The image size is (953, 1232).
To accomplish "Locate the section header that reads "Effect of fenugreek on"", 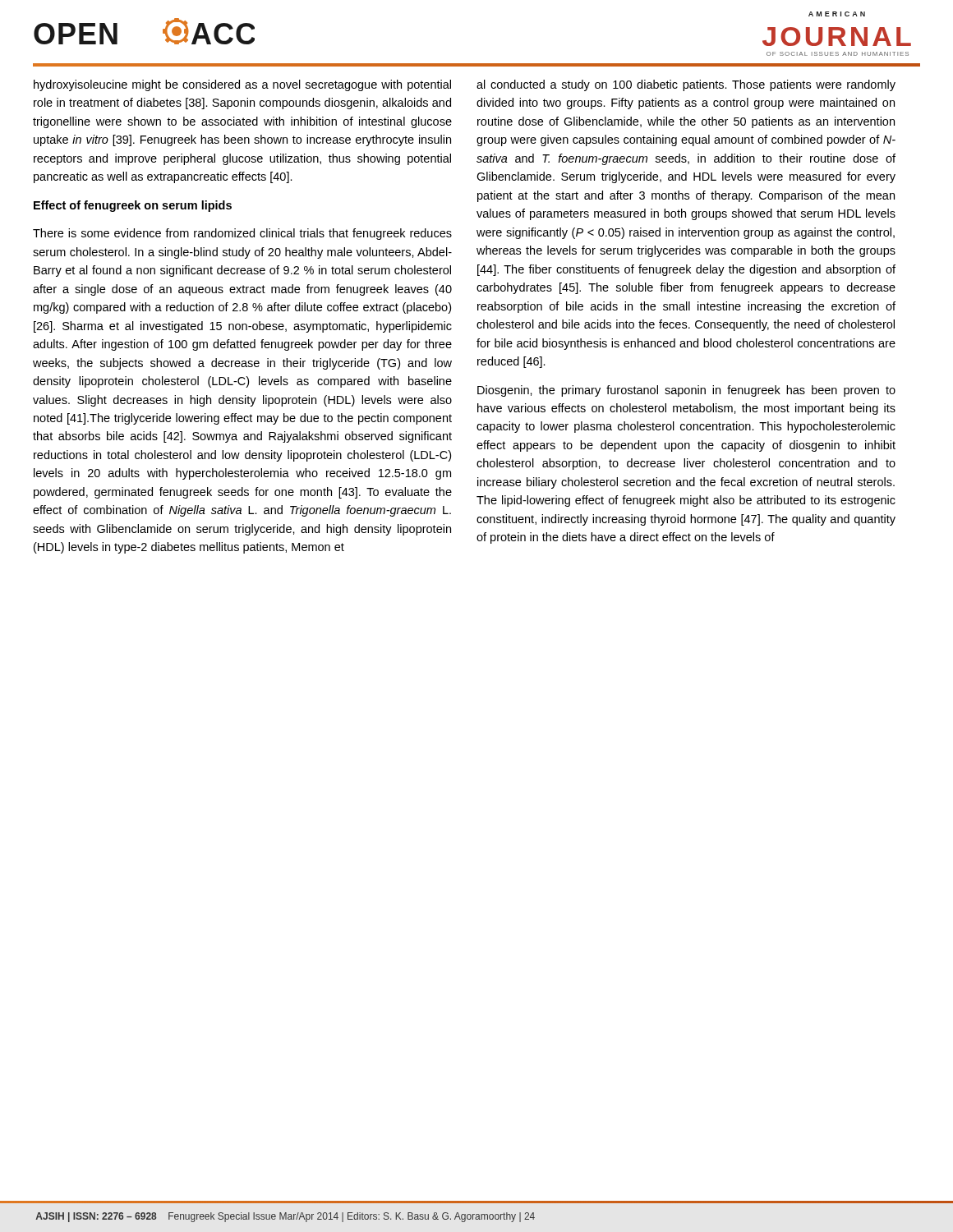I will click(242, 205).
